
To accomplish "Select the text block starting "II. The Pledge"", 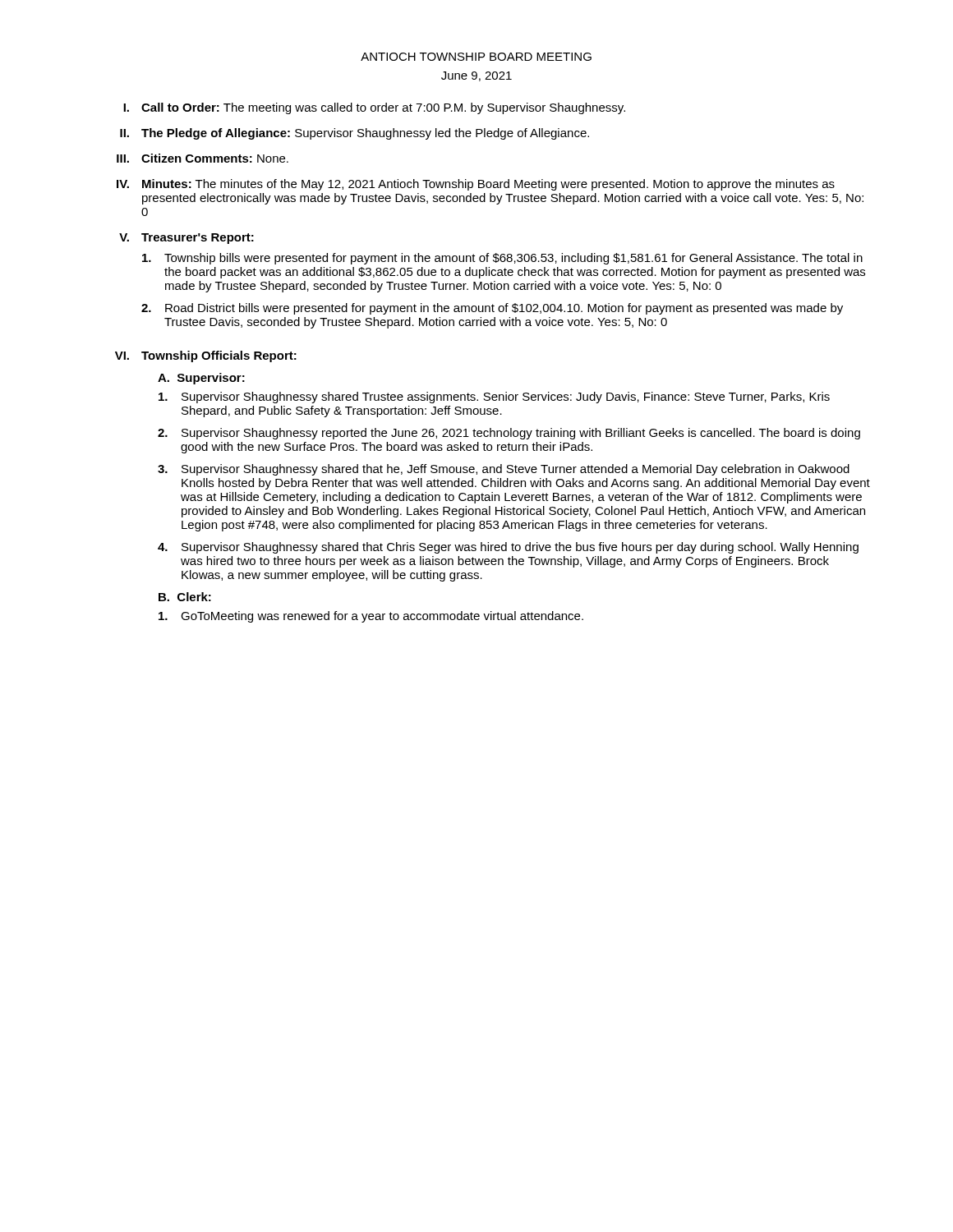I will [476, 133].
